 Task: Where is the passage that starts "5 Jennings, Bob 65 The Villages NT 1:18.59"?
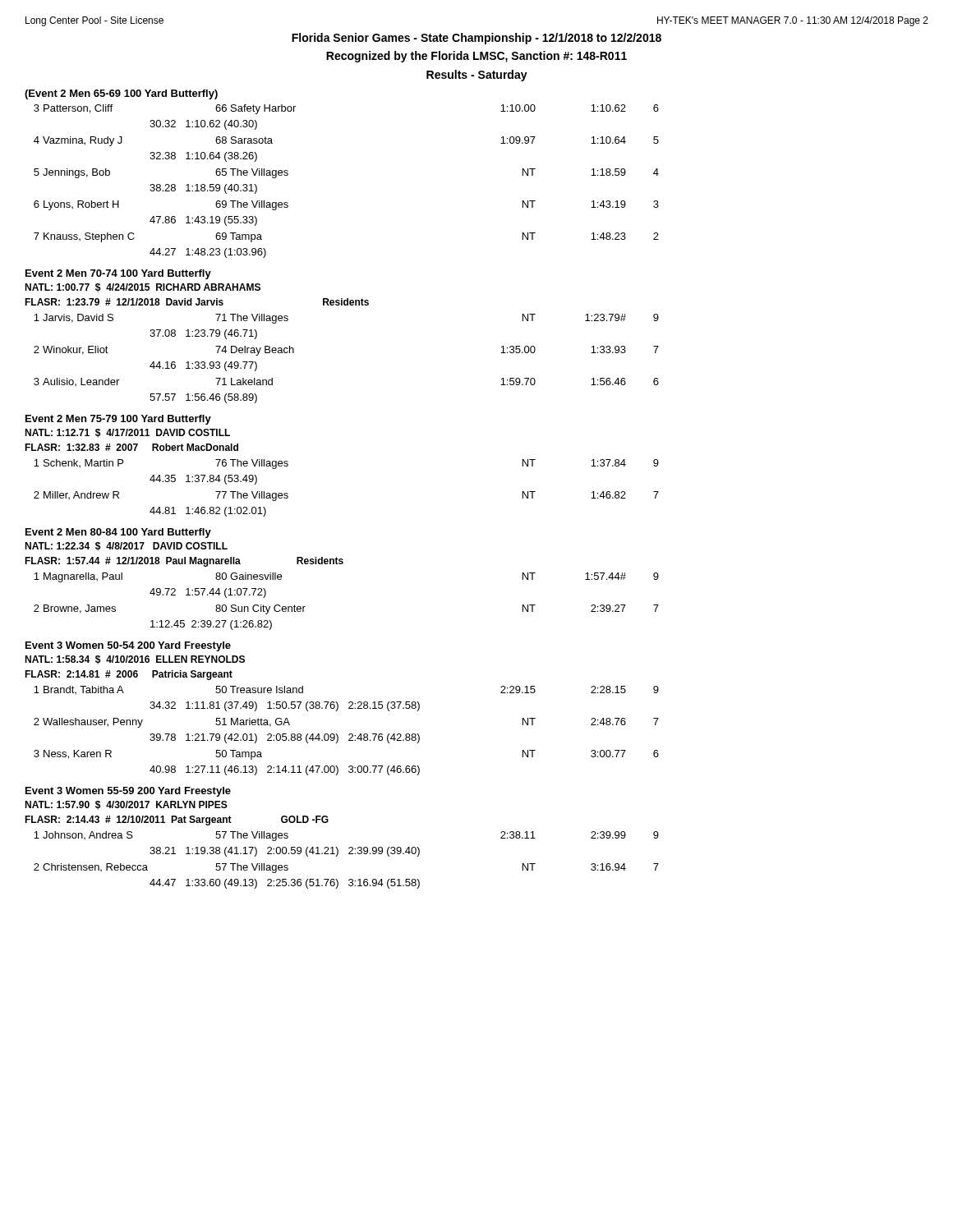pyautogui.click(x=73, y=173)
